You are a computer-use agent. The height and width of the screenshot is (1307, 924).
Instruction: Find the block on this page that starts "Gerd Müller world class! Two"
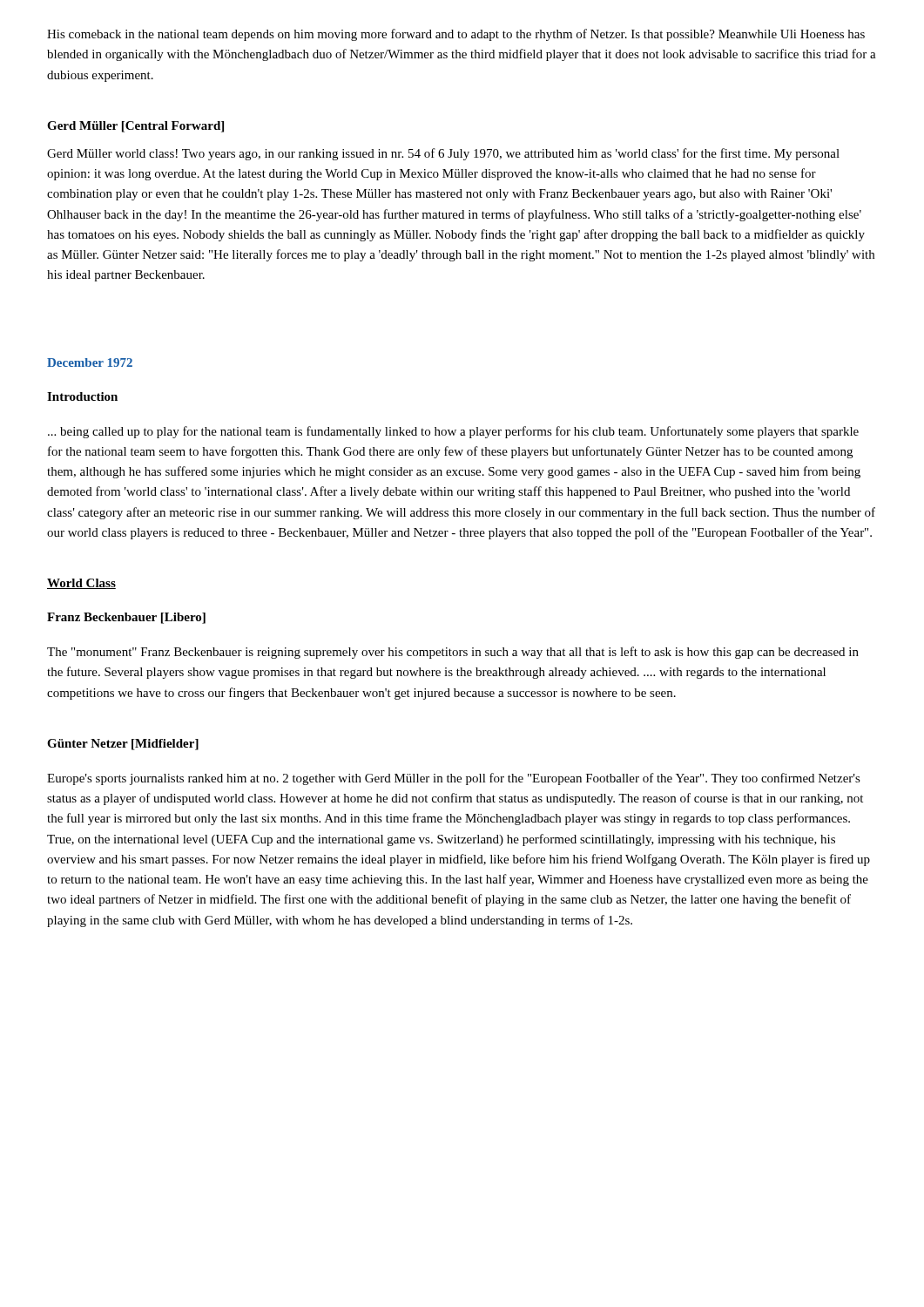click(x=462, y=214)
